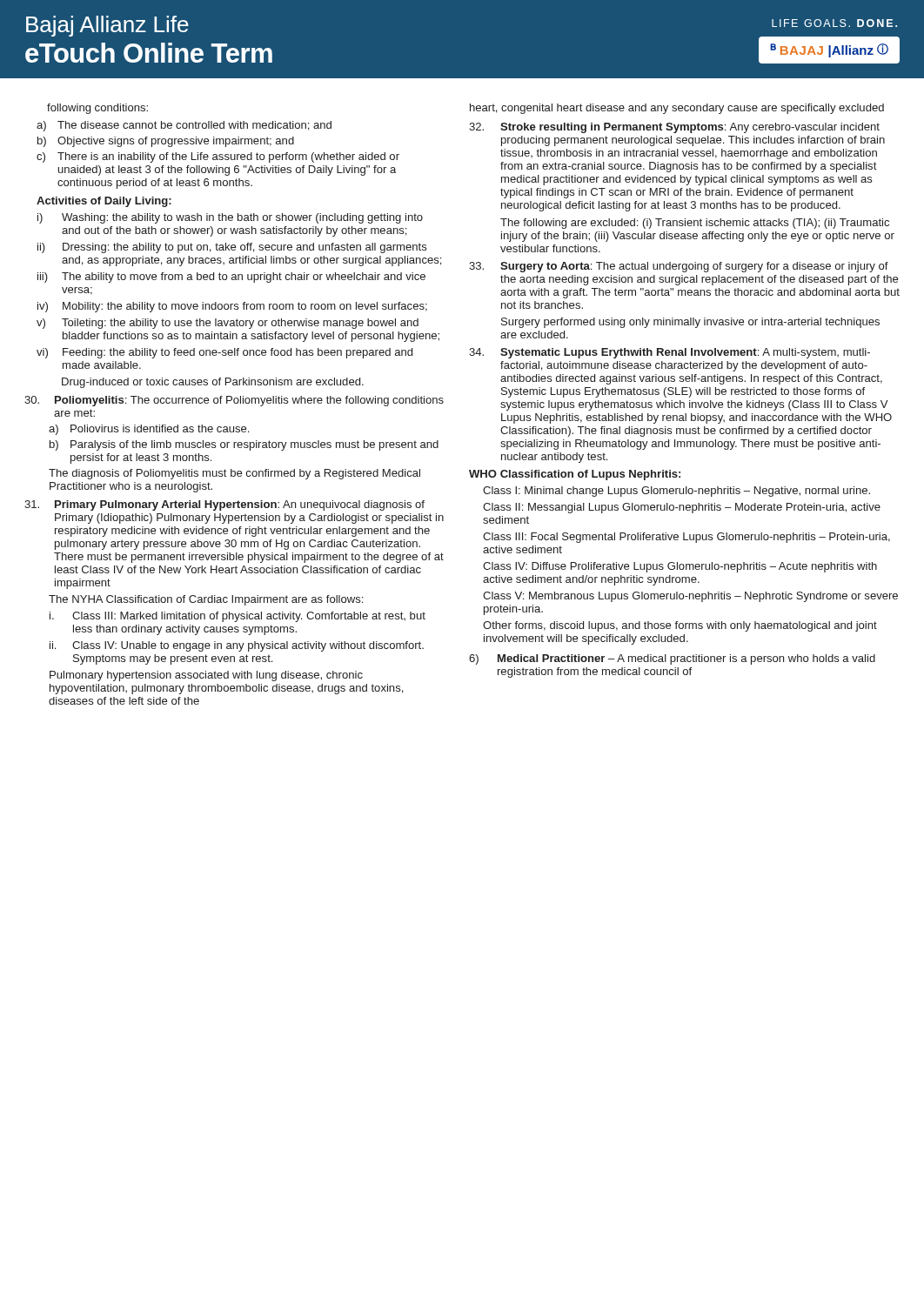Click on the passage starting "WHO Classification of Lupus Nephritis:"
The width and height of the screenshot is (924, 1305).
(x=575, y=474)
